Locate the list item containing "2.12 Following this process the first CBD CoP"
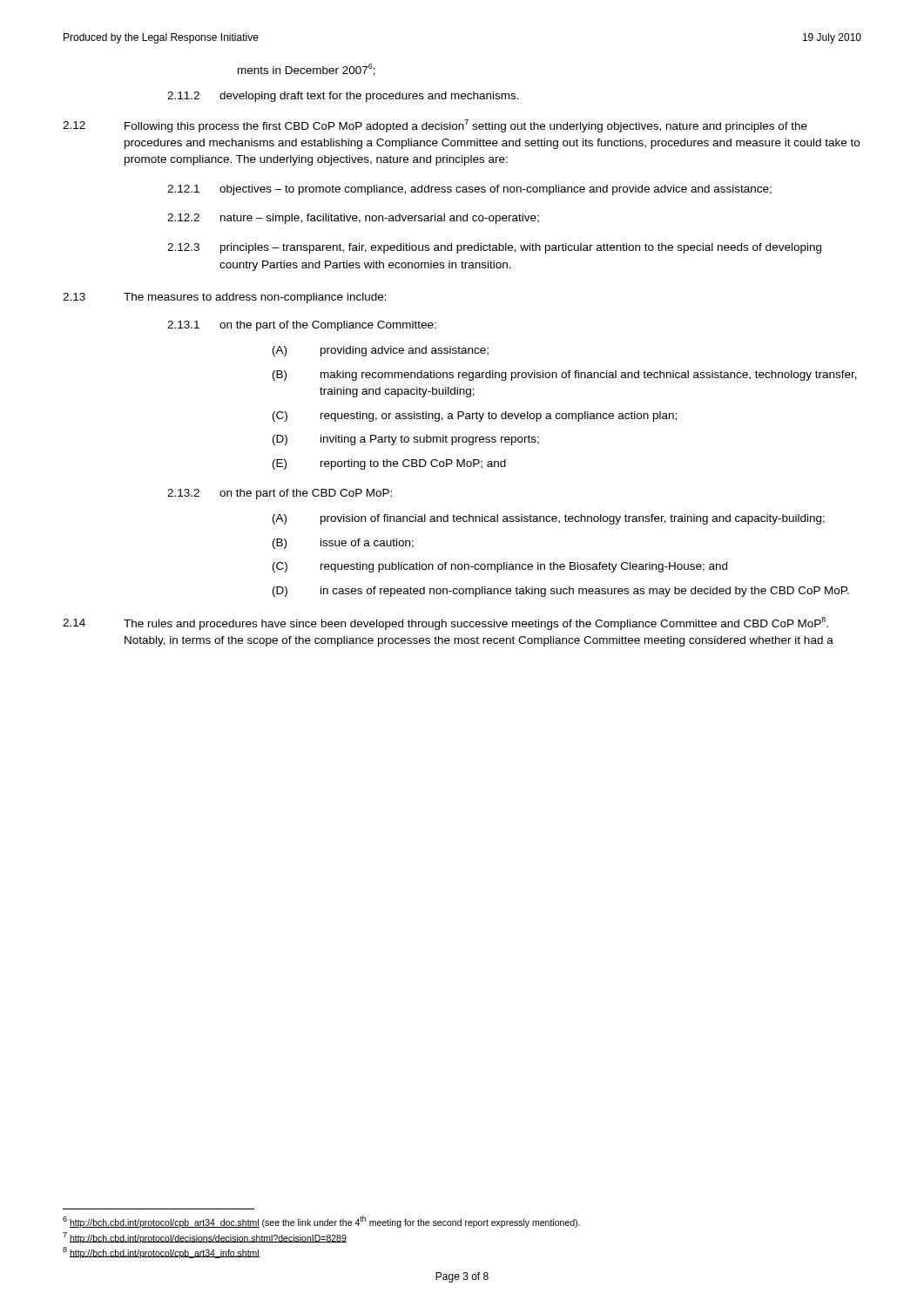This screenshot has height=1307, width=924. pos(462,142)
